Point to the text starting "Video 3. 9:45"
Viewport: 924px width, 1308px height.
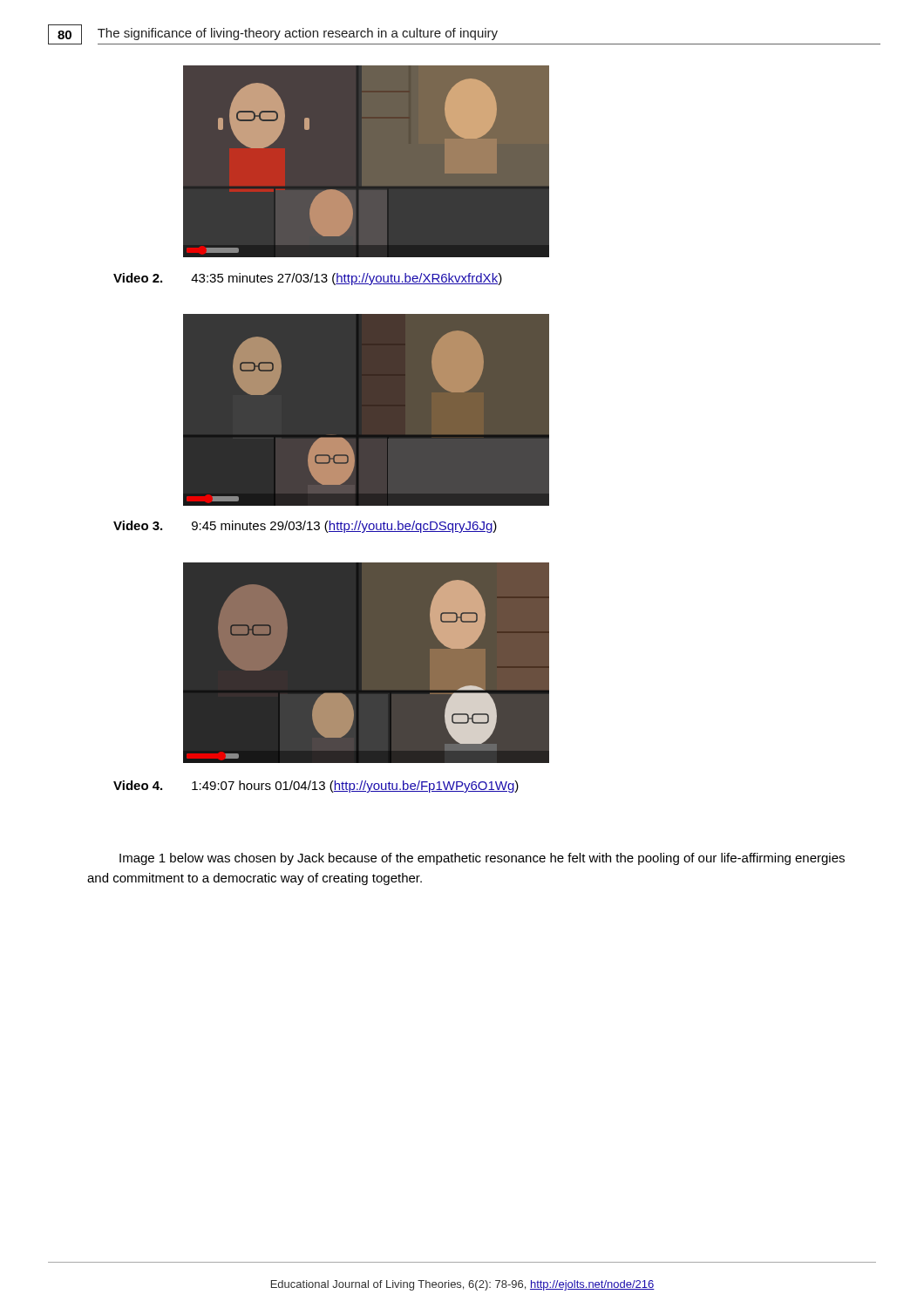(x=305, y=525)
